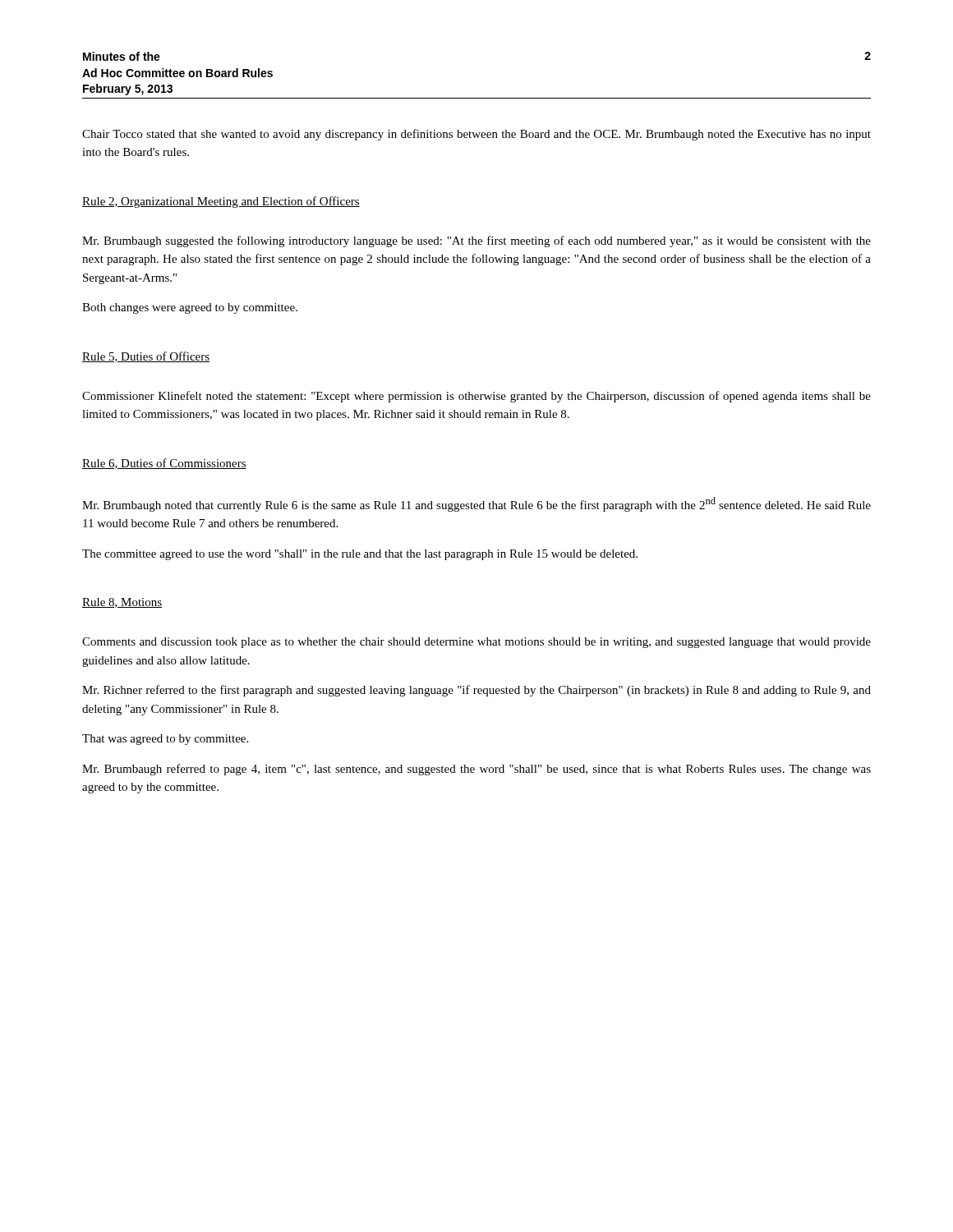Click on the section header that says "Rule 2, Organizational Meeting and"

pyautogui.click(x=221, y=201)
